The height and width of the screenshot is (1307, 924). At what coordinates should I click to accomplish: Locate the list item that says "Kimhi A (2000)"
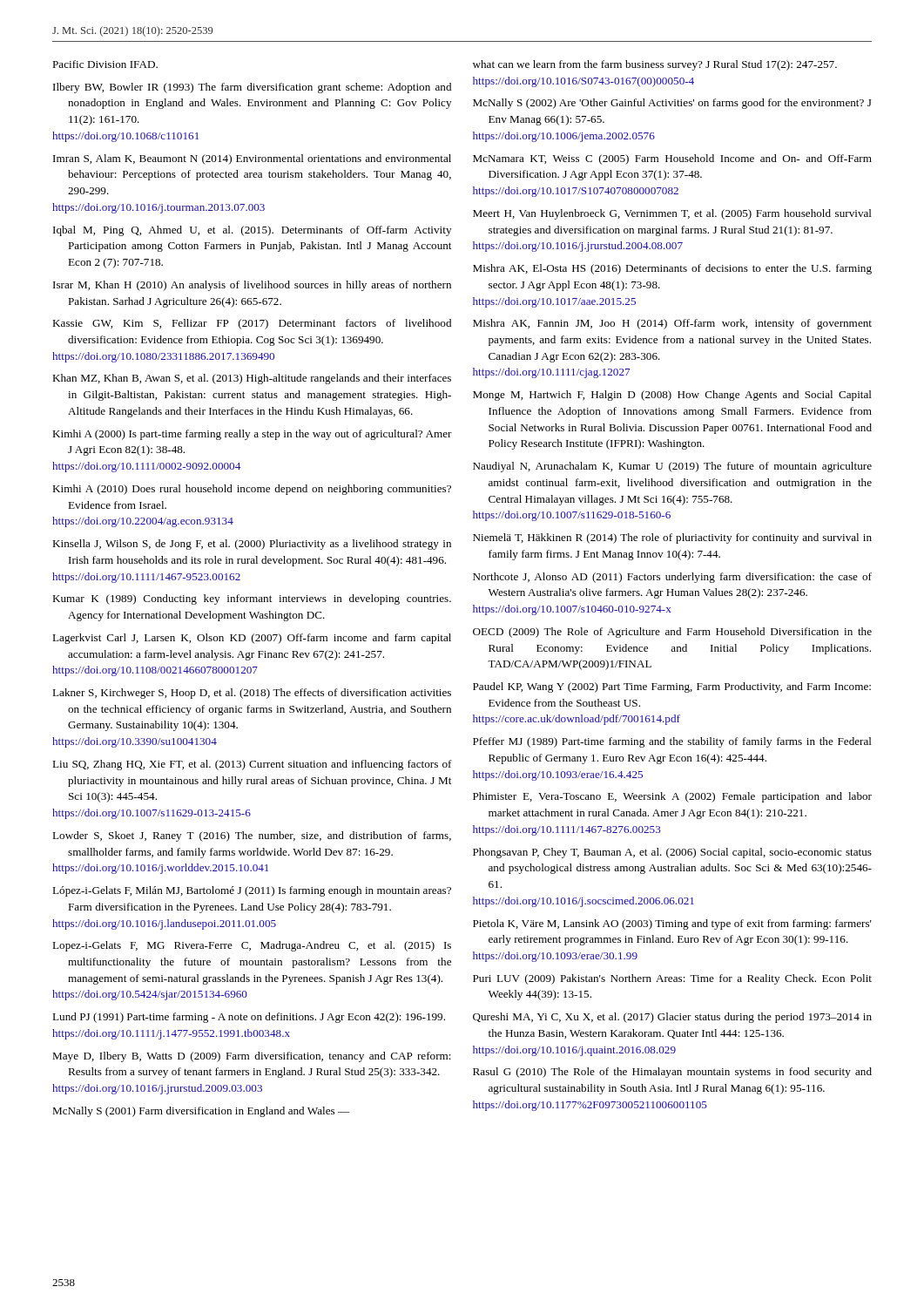tap(252, 435)
